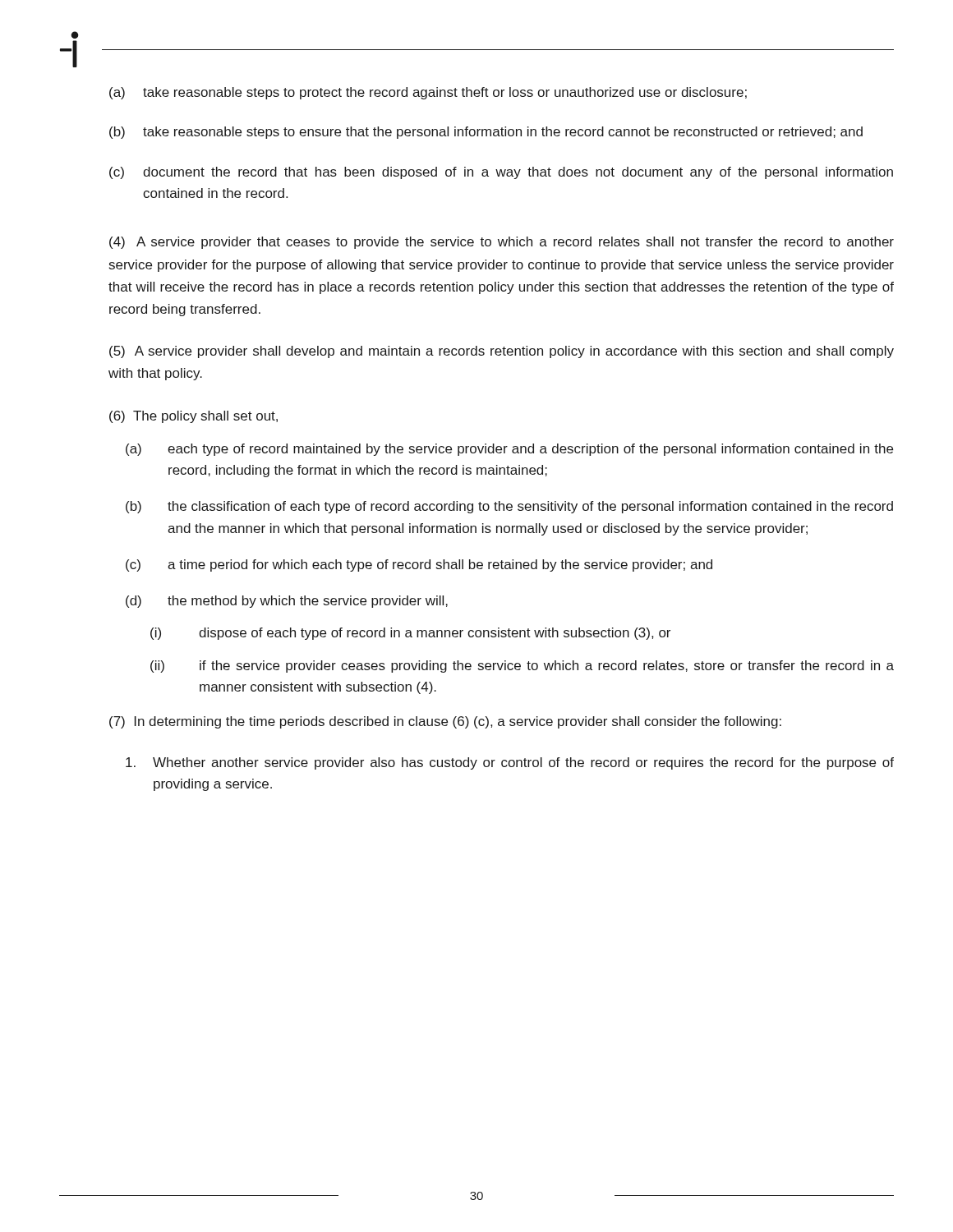Viewport: 953px width, 1232px height.
Task: Locate the block of text that opens with "(7) In determining"
Action: click(x=445, y=721)
